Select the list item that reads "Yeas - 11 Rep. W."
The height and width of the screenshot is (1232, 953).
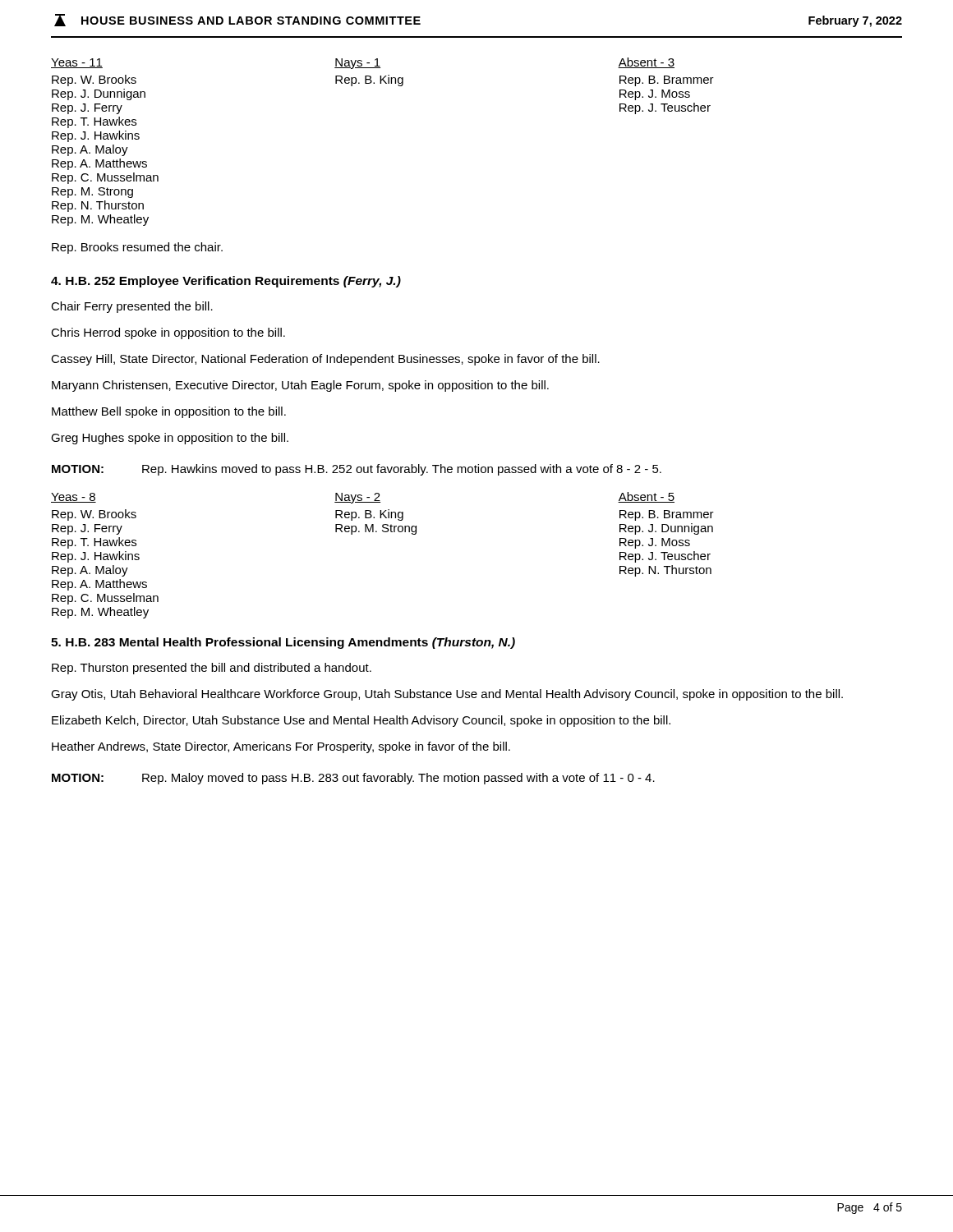coord(77,64)
